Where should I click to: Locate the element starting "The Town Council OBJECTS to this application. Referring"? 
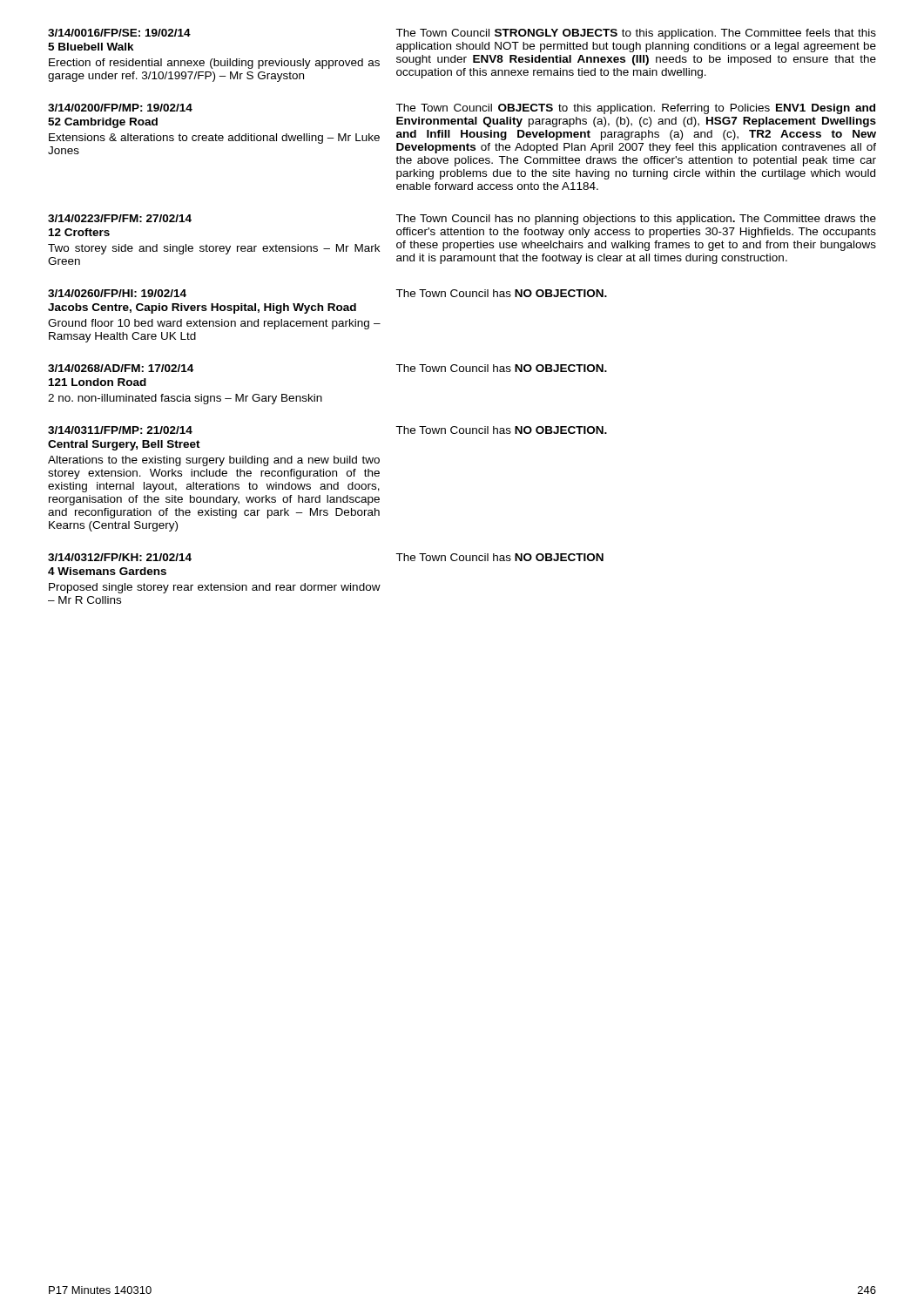click(636, 147)
